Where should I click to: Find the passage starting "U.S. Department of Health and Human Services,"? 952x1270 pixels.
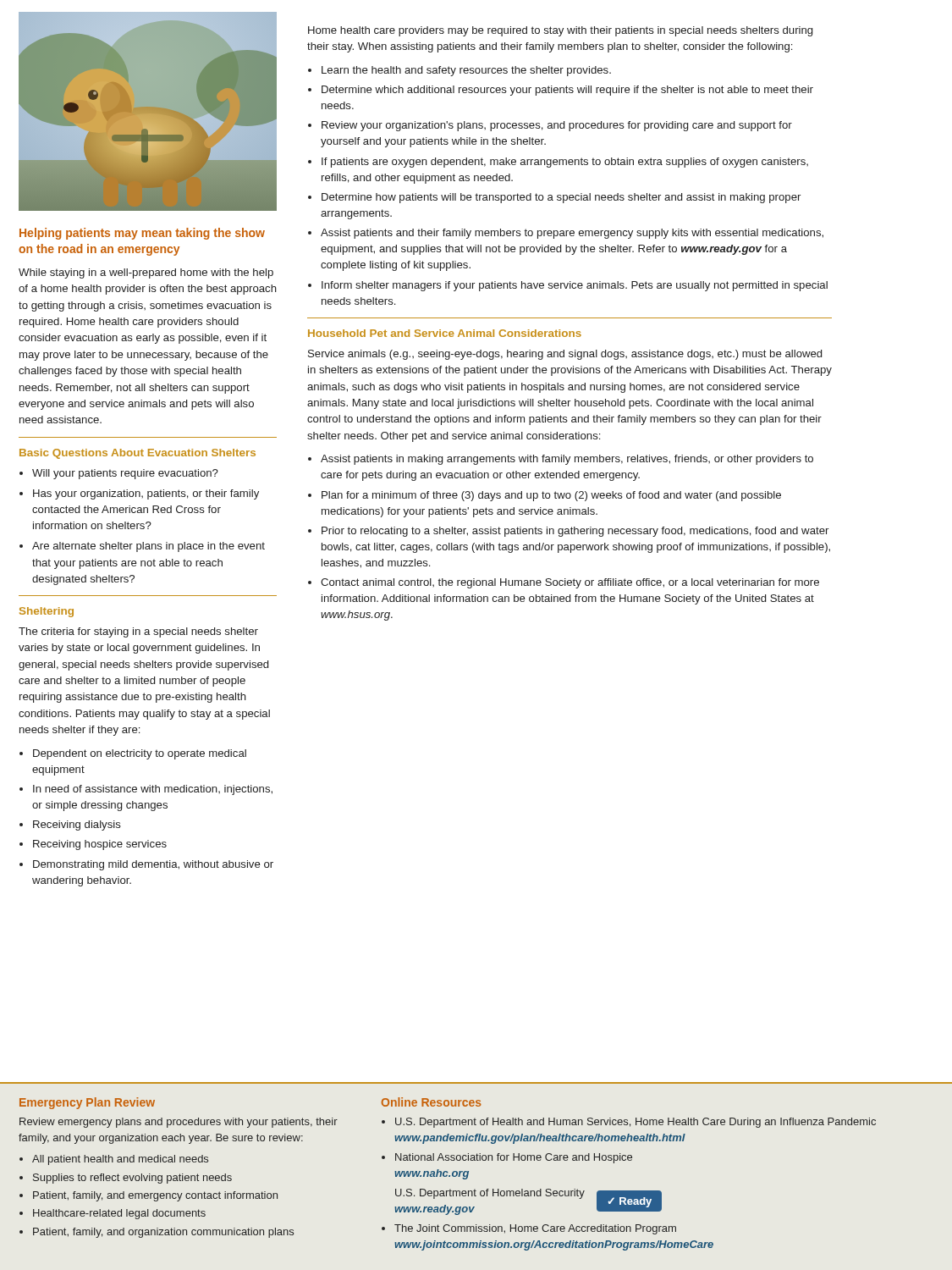coord(657,1130)
